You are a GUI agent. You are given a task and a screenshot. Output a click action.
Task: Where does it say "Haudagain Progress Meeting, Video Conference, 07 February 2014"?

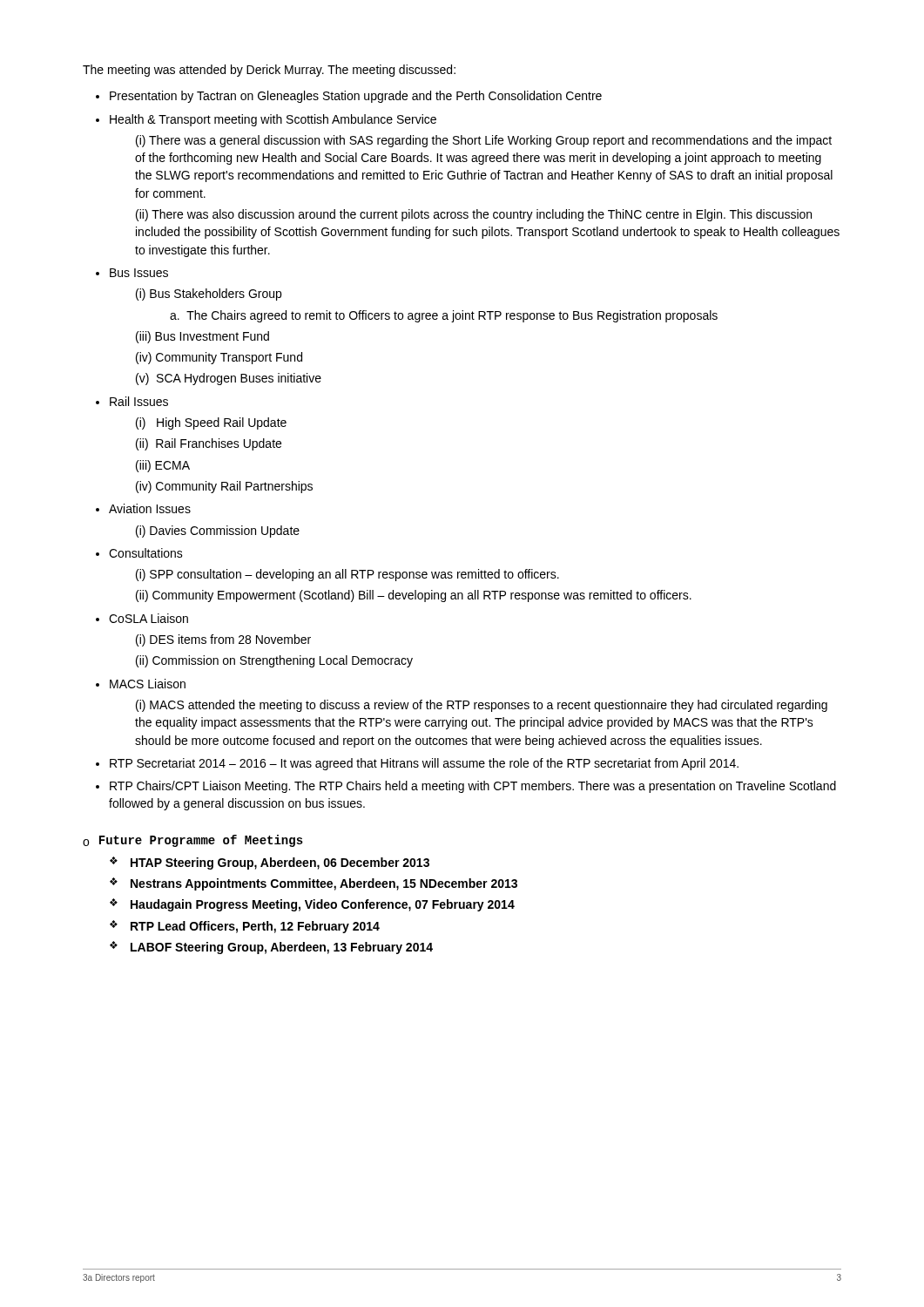[322, 905]
